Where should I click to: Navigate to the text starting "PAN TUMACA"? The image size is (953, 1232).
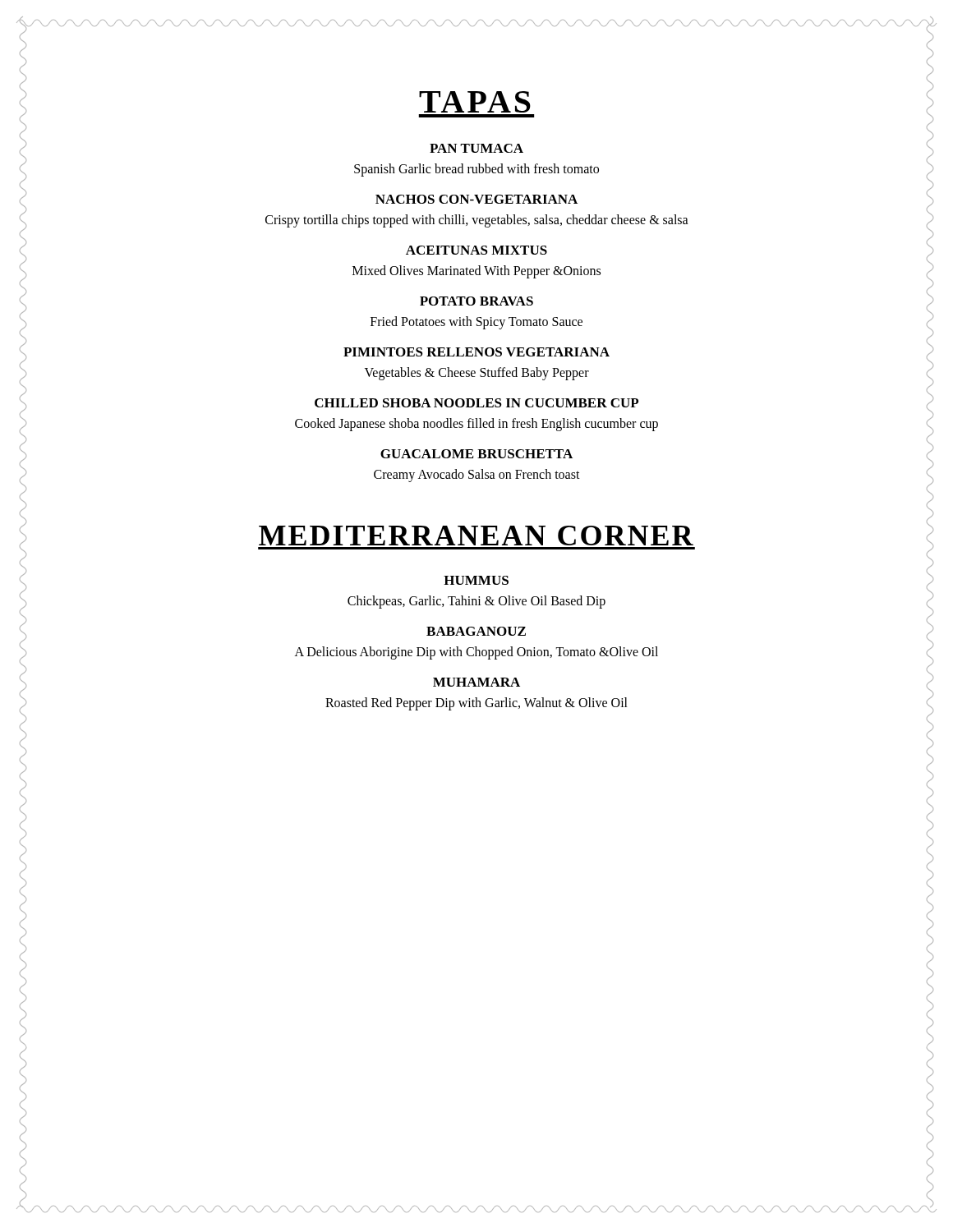tap(476, 148)
